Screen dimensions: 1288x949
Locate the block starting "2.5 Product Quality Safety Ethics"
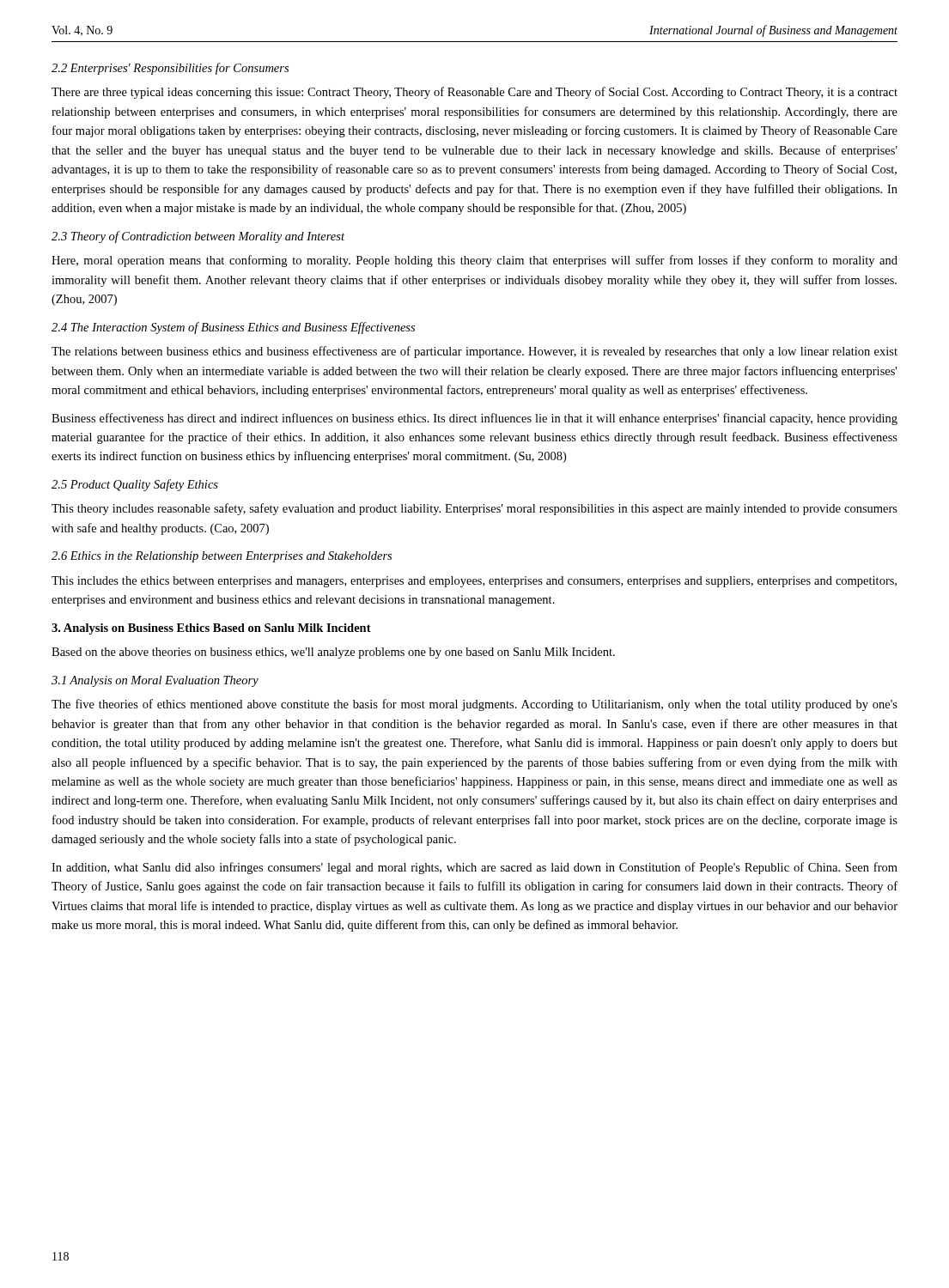tap(135, 485)
